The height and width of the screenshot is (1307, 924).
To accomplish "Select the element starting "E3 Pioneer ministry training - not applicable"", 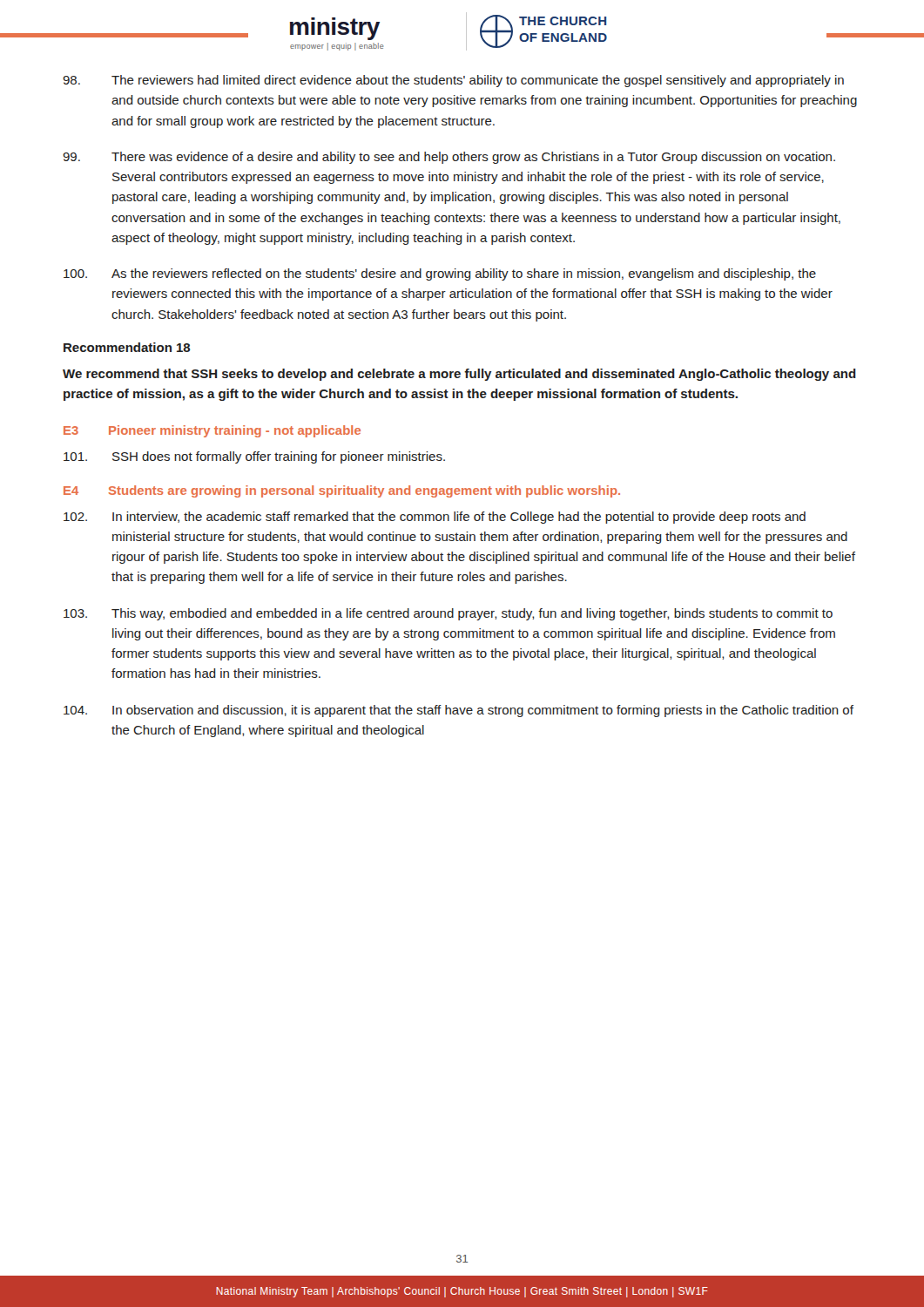I will point(212,430).
